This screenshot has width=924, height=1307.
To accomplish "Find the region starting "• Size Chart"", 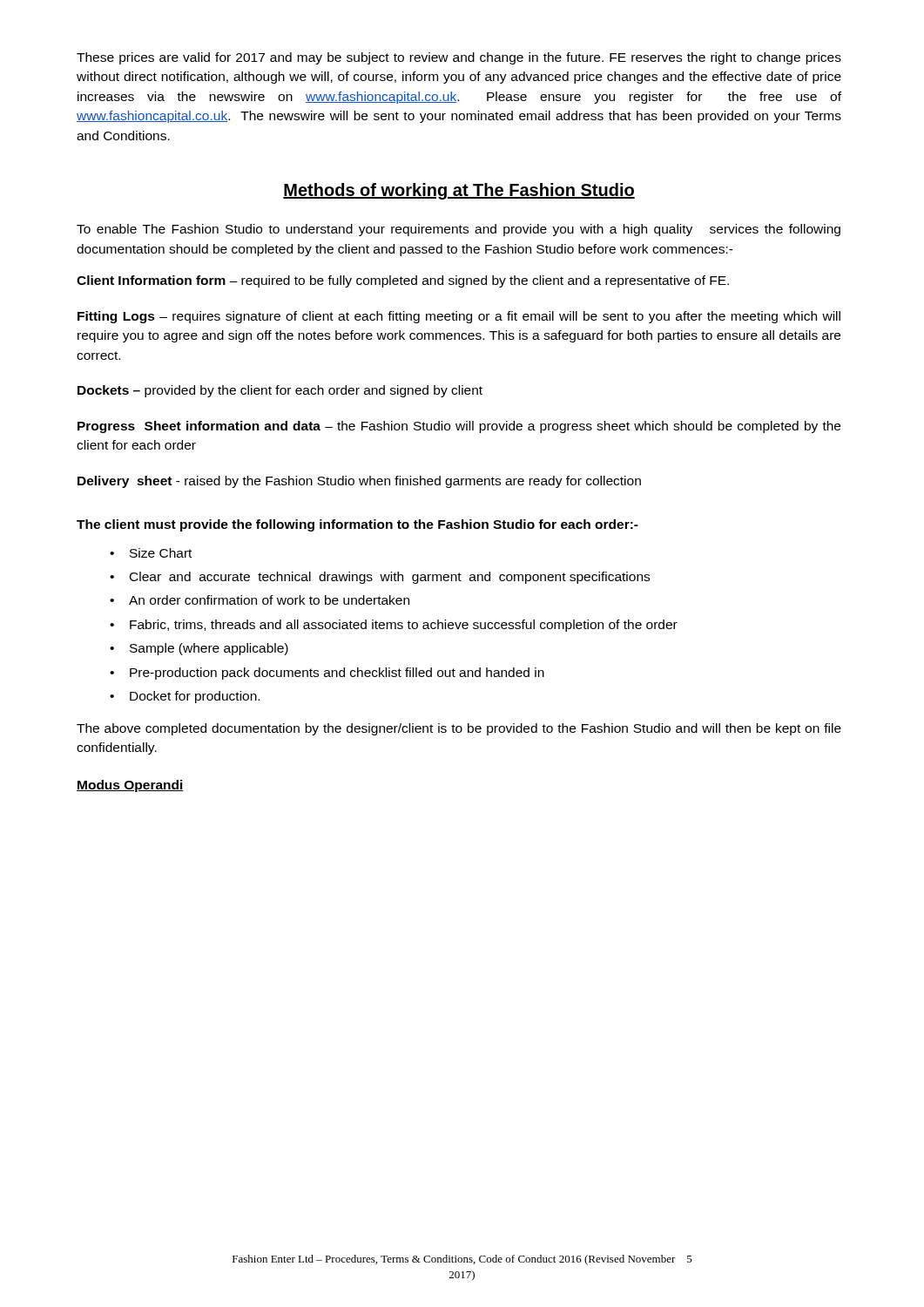I will click(x=151, y=553).
